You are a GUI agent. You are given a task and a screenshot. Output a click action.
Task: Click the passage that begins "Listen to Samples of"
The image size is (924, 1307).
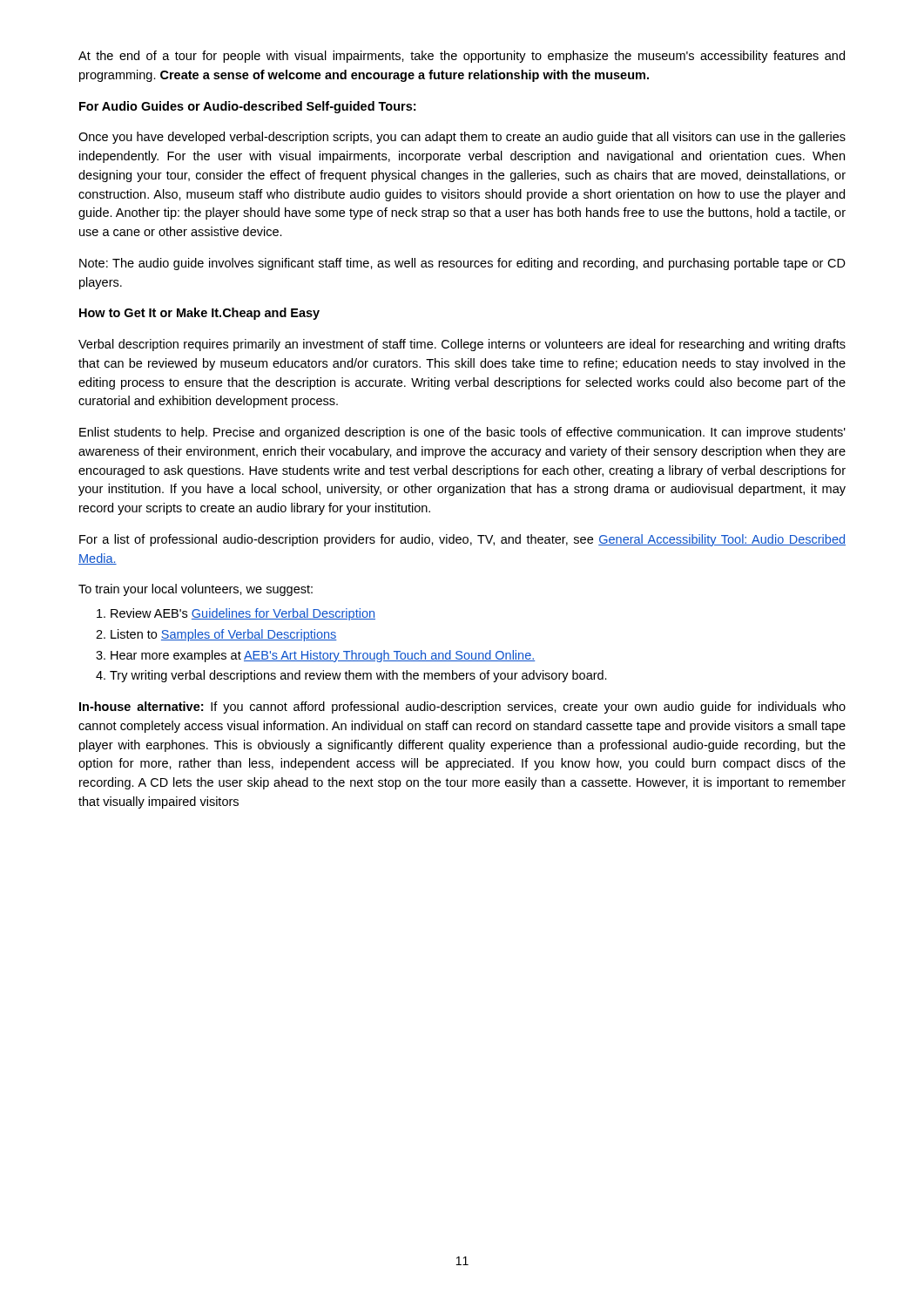[x=223, y=634]
